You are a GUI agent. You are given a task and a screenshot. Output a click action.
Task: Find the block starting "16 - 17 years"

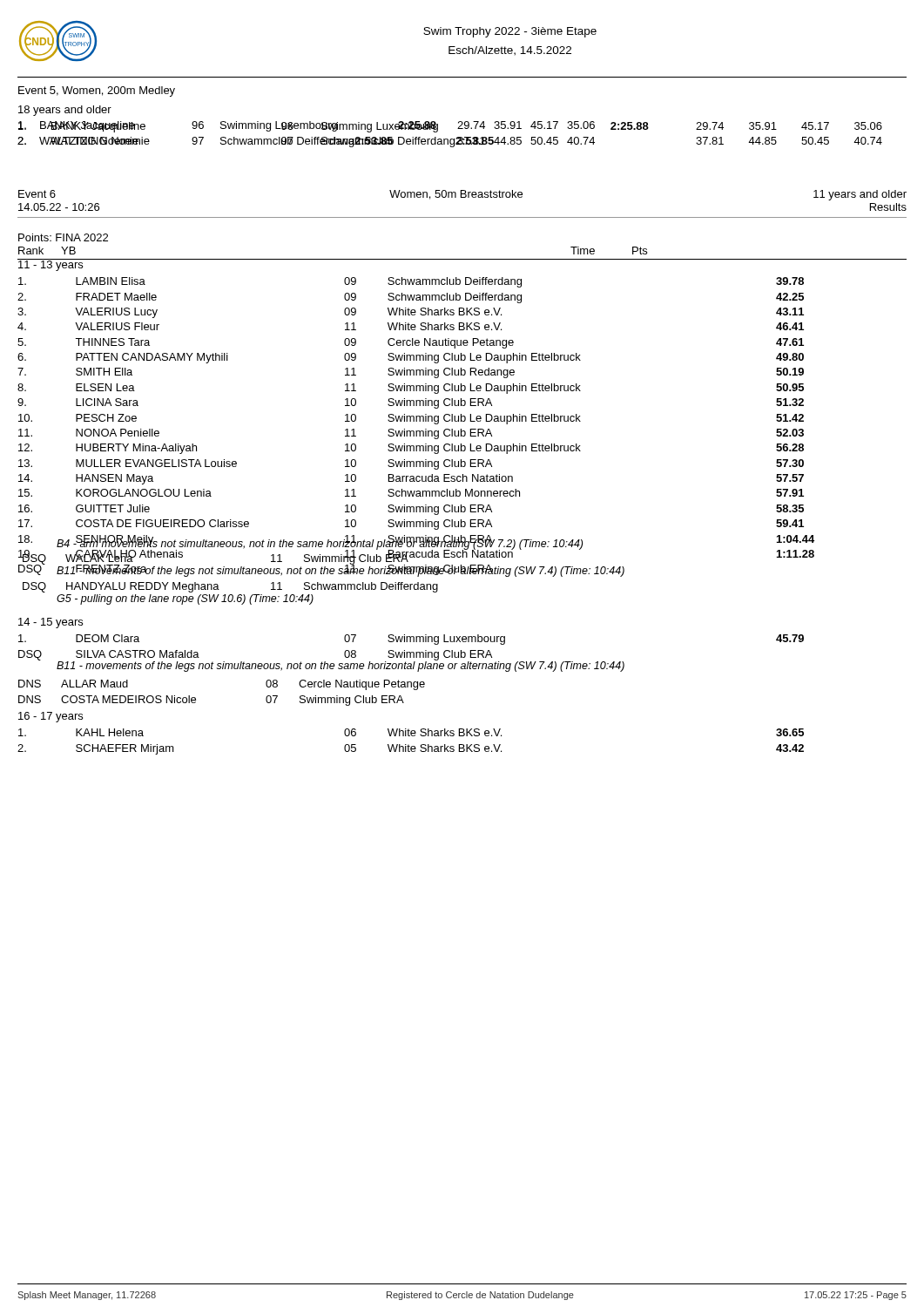pyautogui.click(x=50, y=716)
